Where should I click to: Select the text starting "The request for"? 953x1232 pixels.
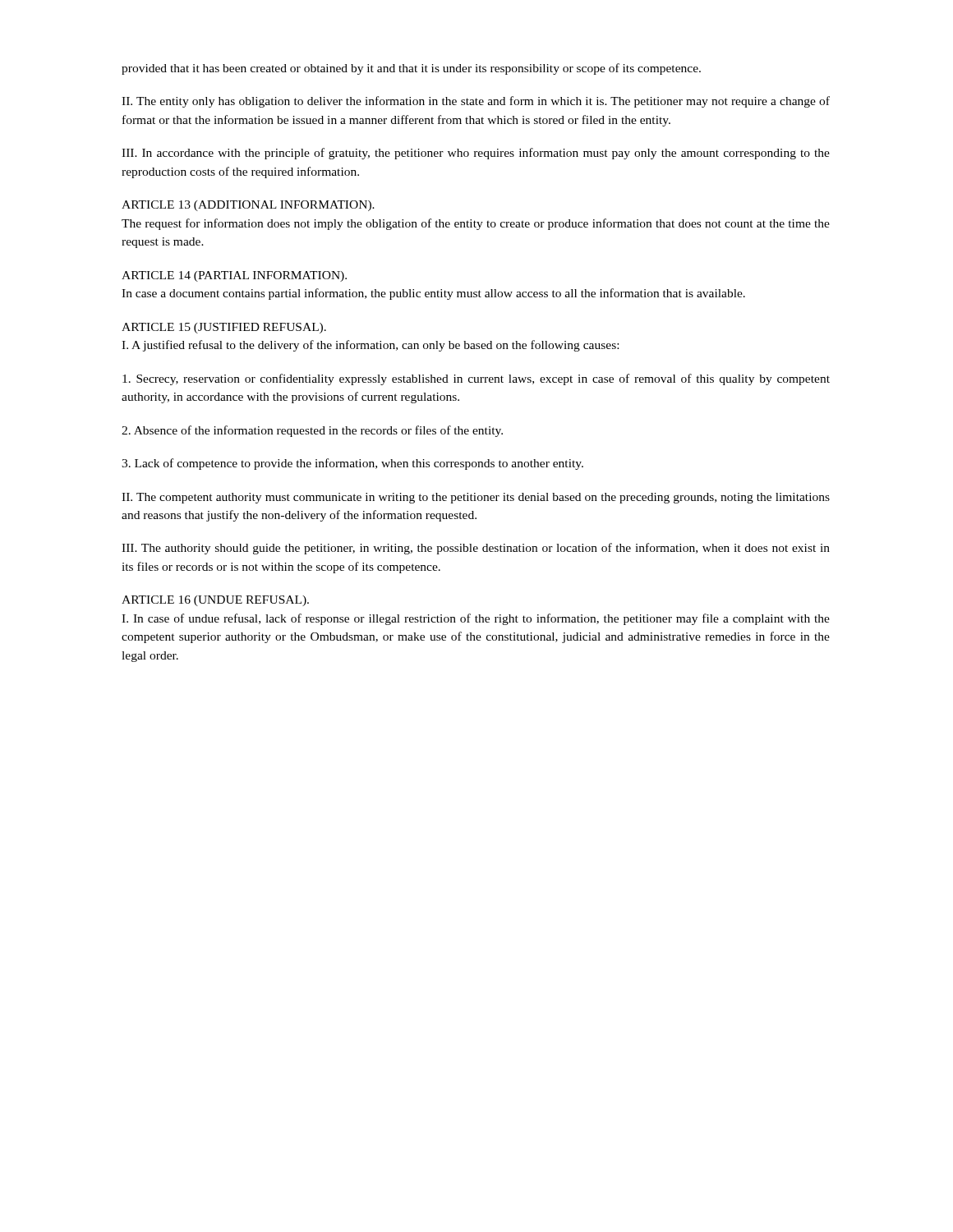(x=476, y=232)
